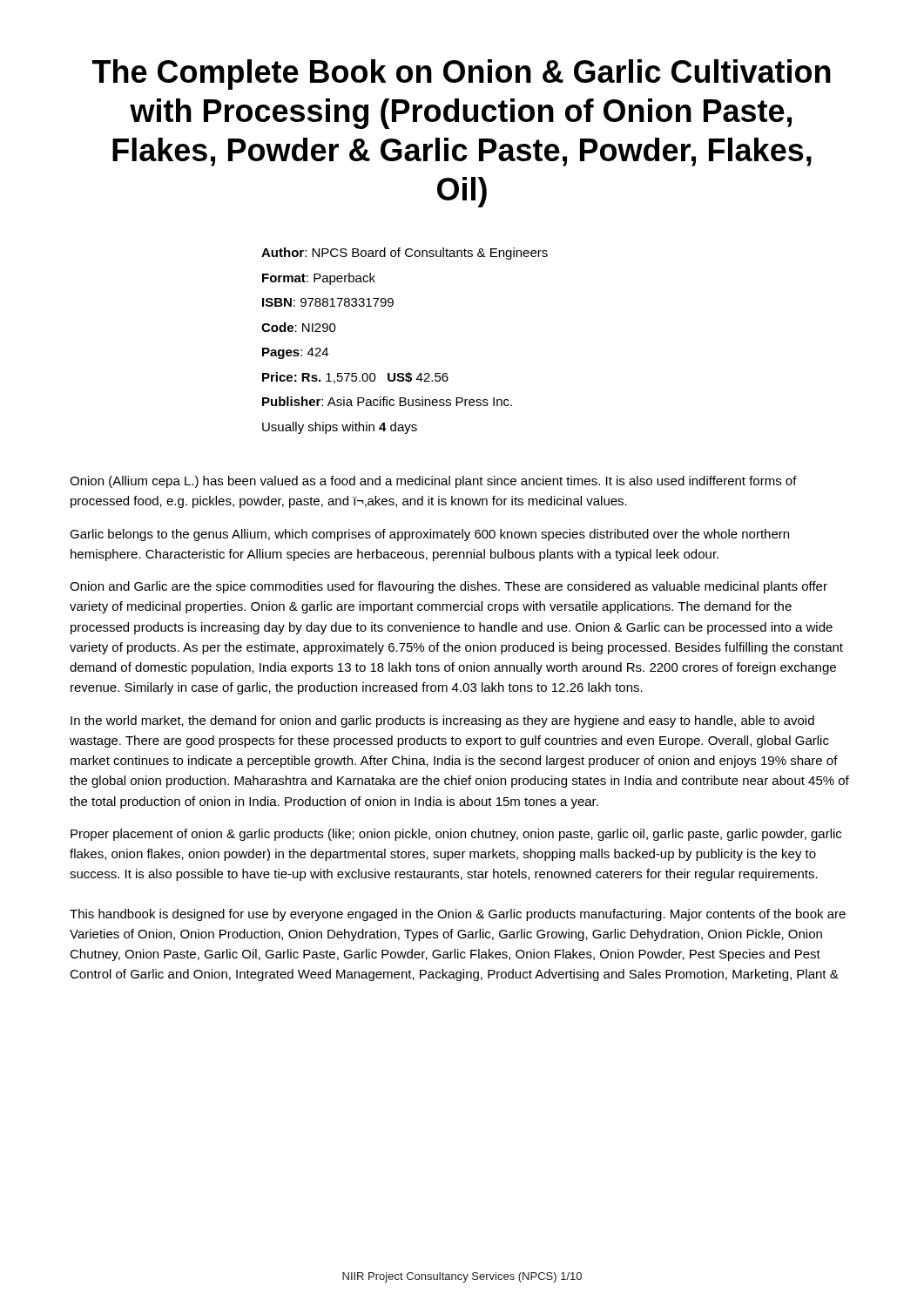Select the region starting "Proper placement of onion &"
The height and width of the screenshot is (1307, 924).
coord(456,853)
